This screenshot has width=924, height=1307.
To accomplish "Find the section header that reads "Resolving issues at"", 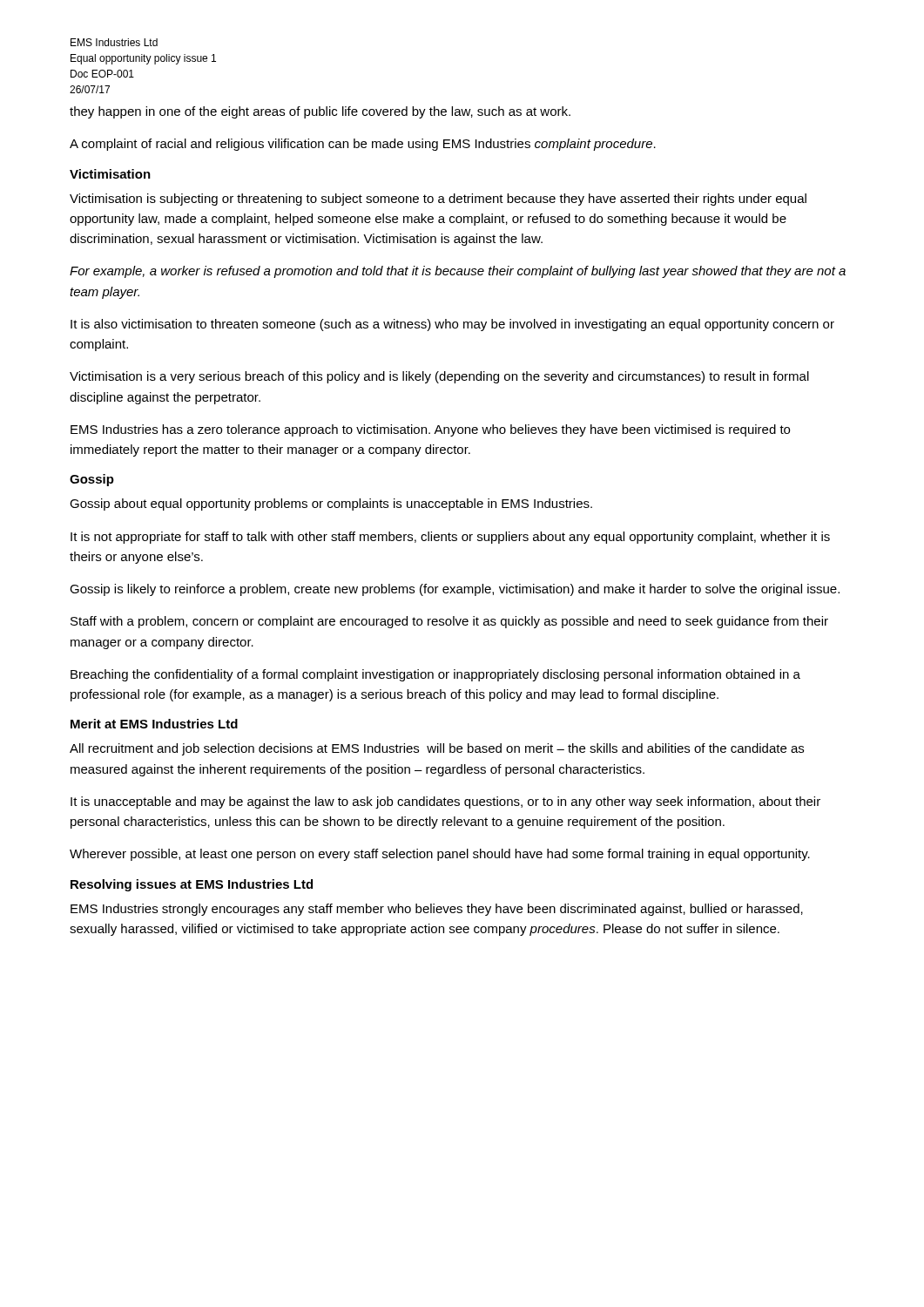I will pyautogui.click(x=192, y=884).
